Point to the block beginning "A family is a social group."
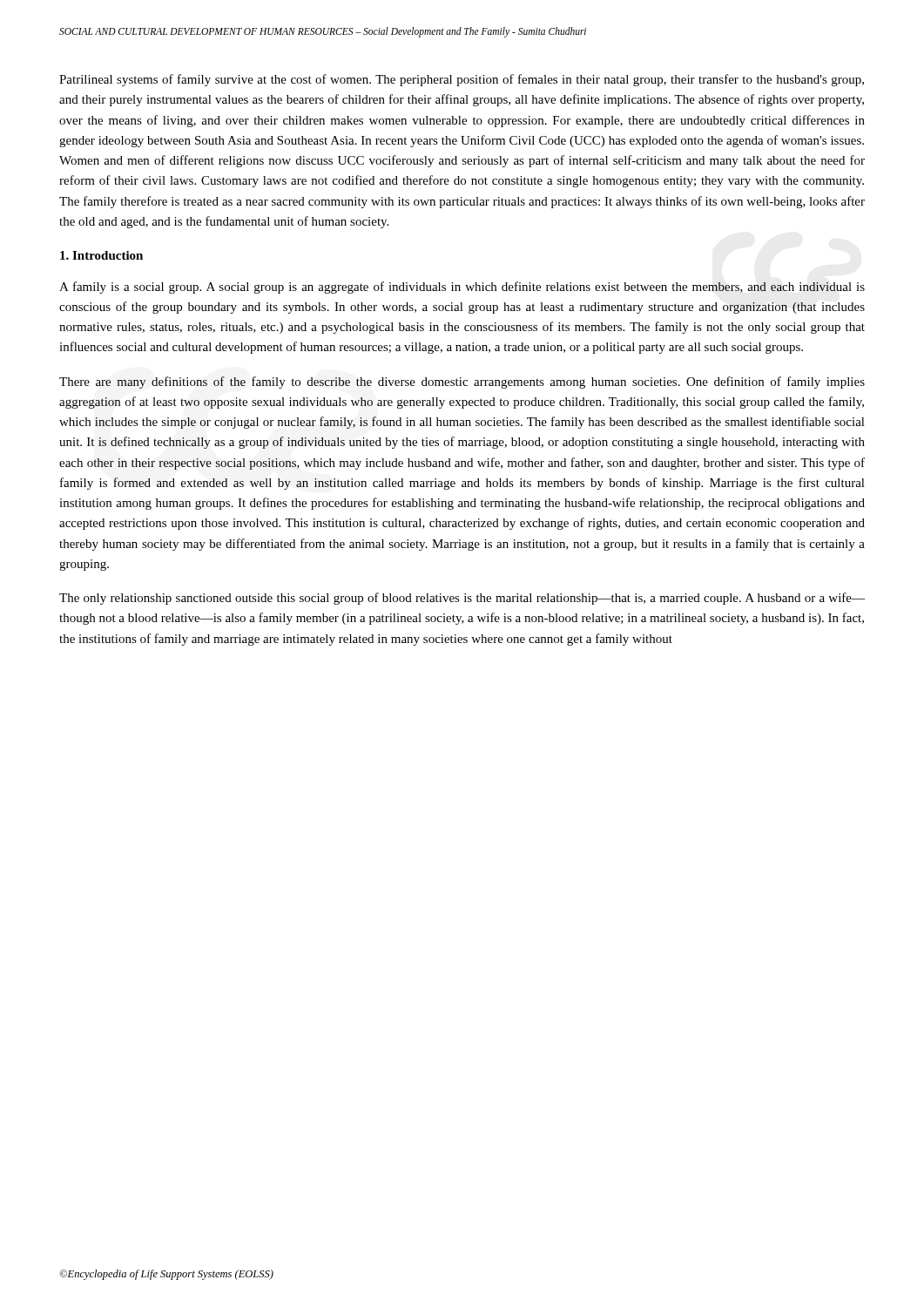This screenshot has width=924, height=1307. (462, 317)
